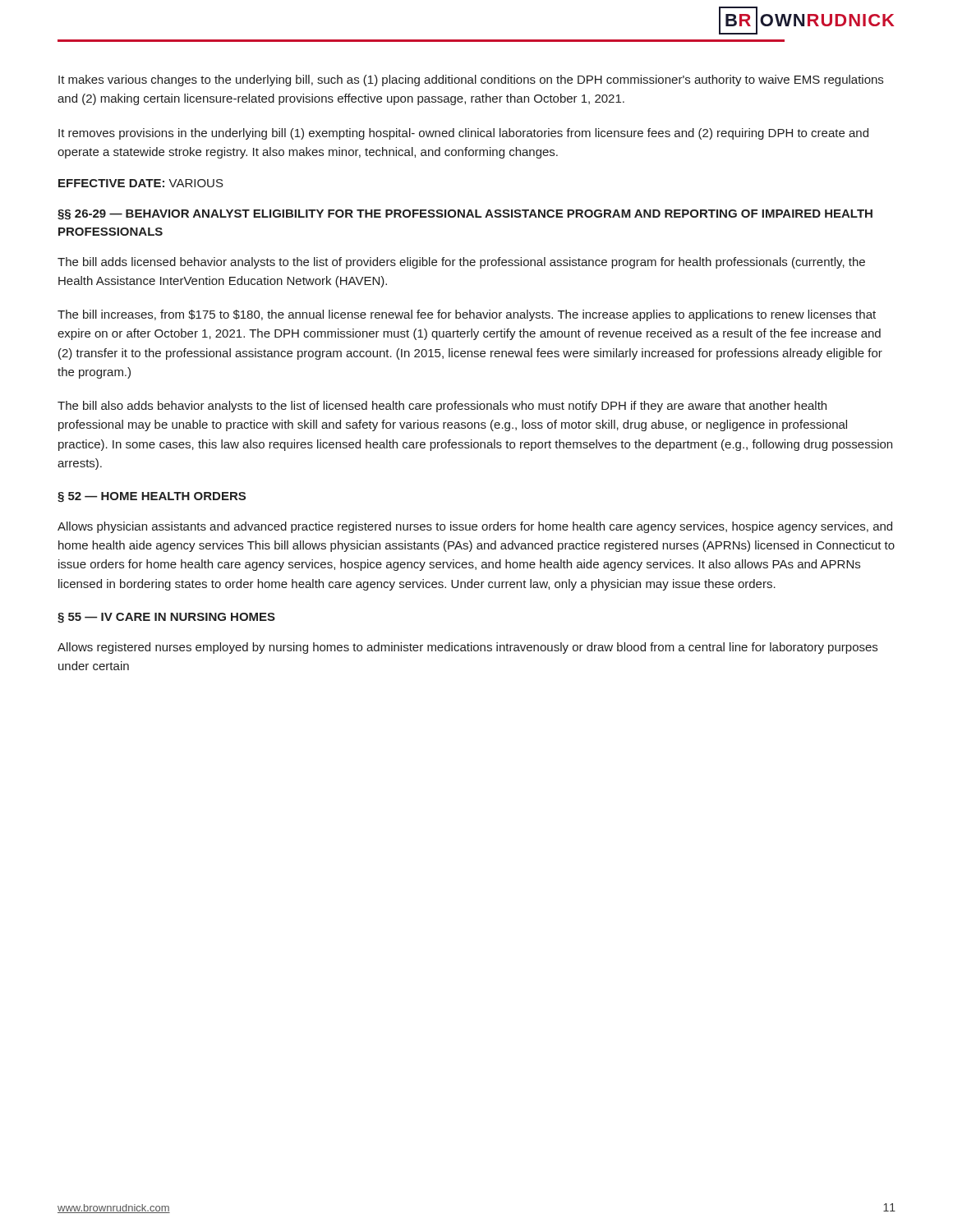Click the section header that begins "§ 55 — IV CARE IN NURSING"
This screenshot has height=1232, width=953.
click(166, 616)
